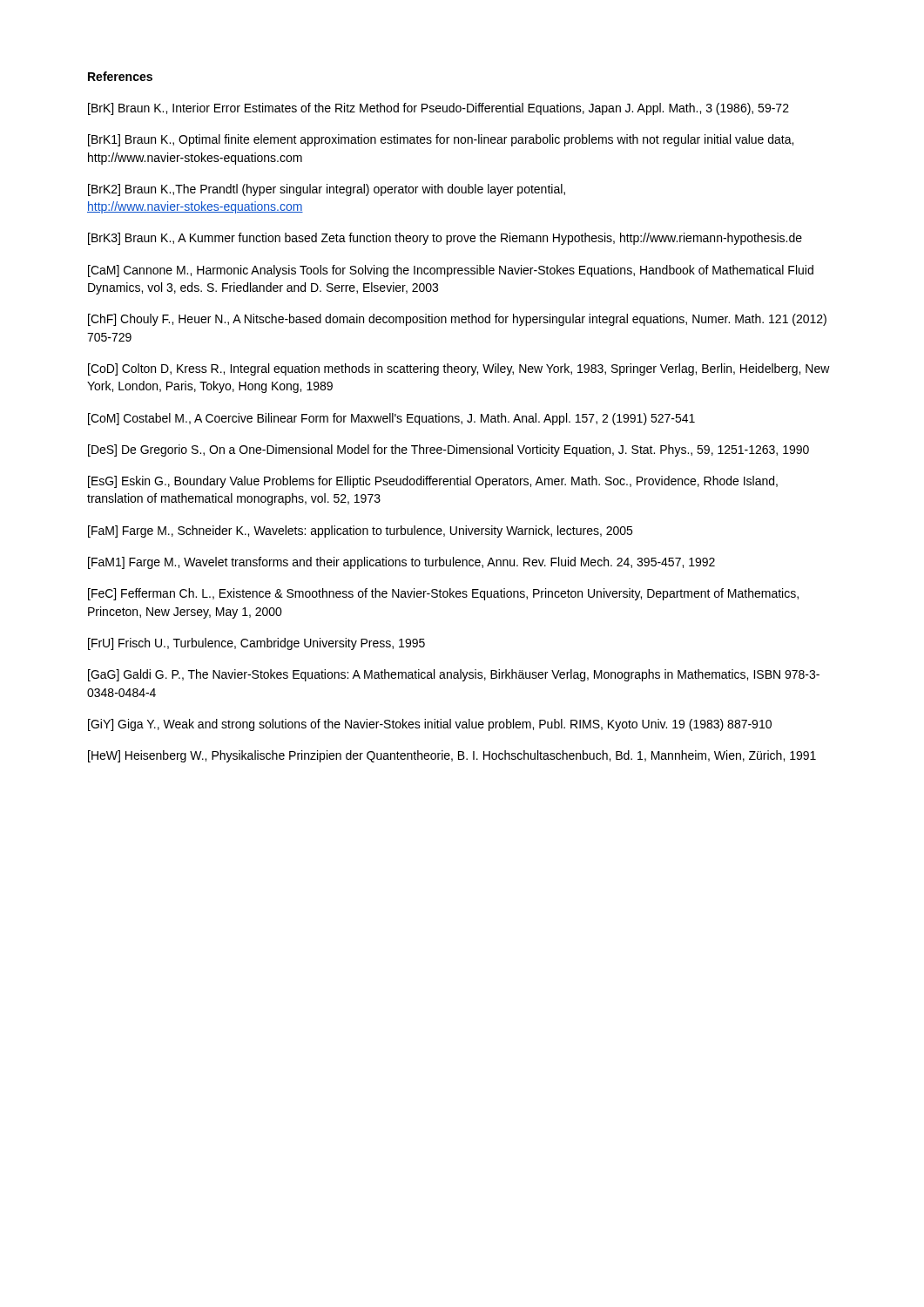Select the list item with the text "[BrK] Braun K., Interior Error Estimates"
The width and height of the screenshot is (924, 1307).
(438, 108)
